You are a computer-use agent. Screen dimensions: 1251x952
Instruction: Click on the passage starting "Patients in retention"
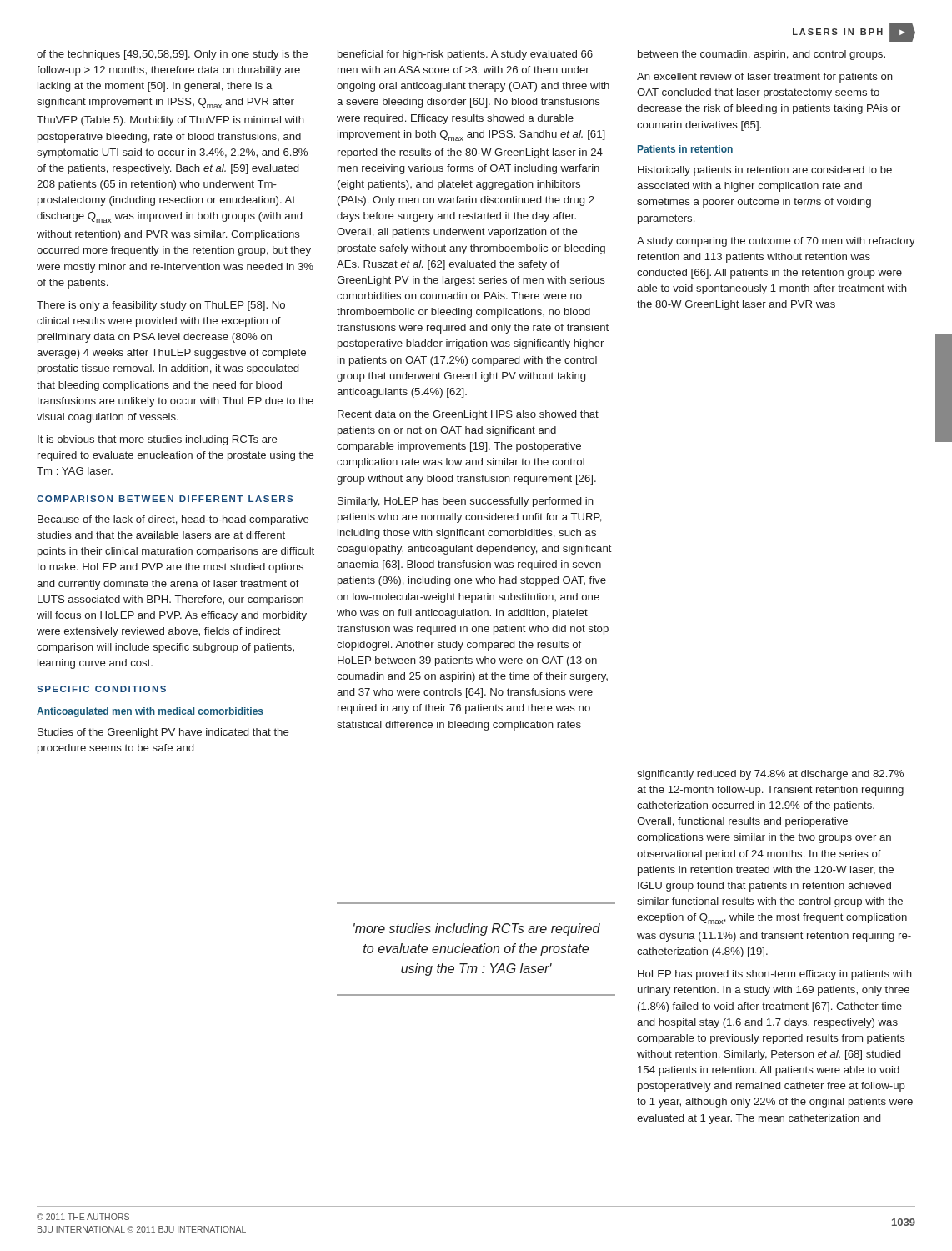(x=685, y=149)
